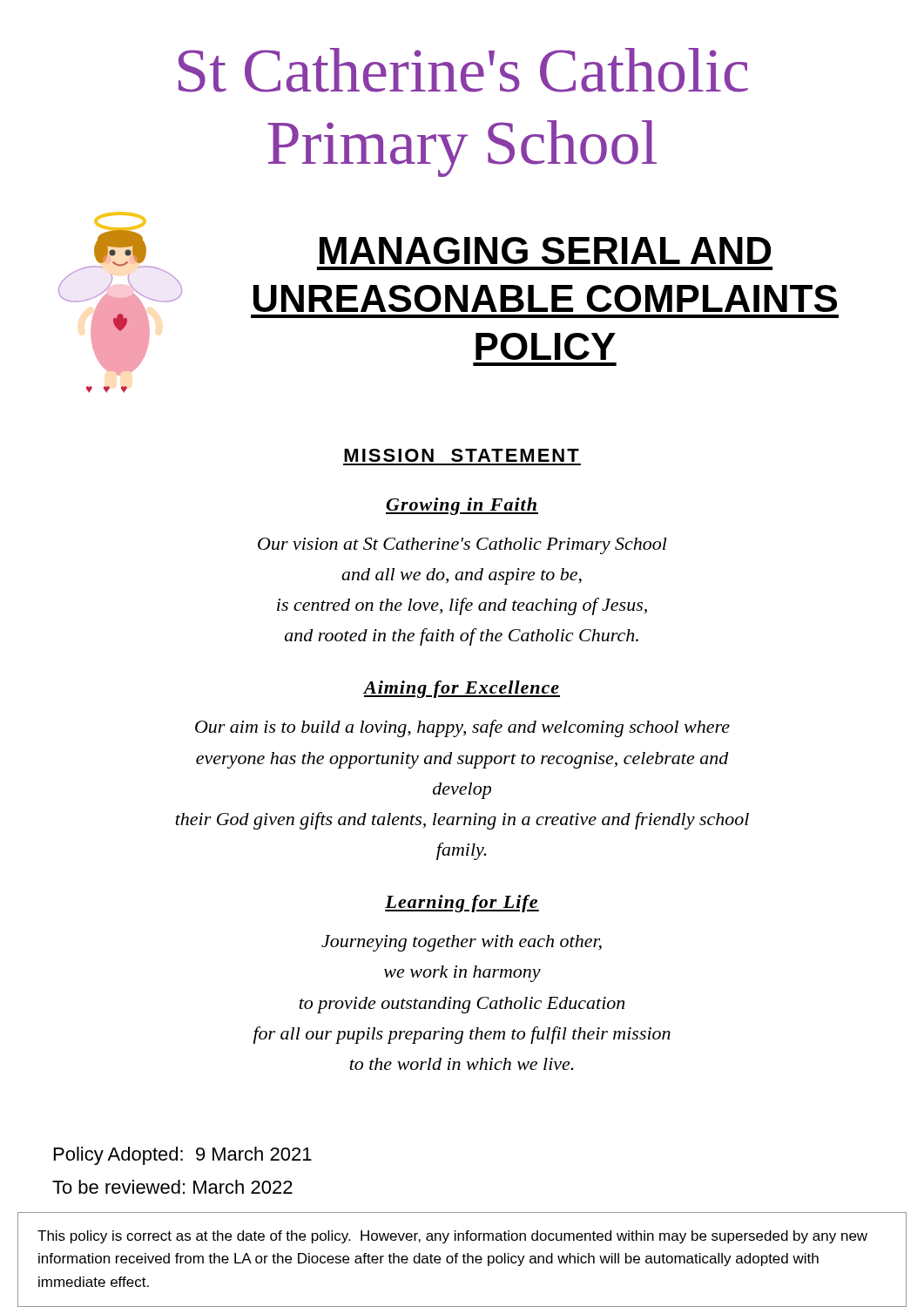
Task: Select the footnote
Action: [x=452, y=1259]
